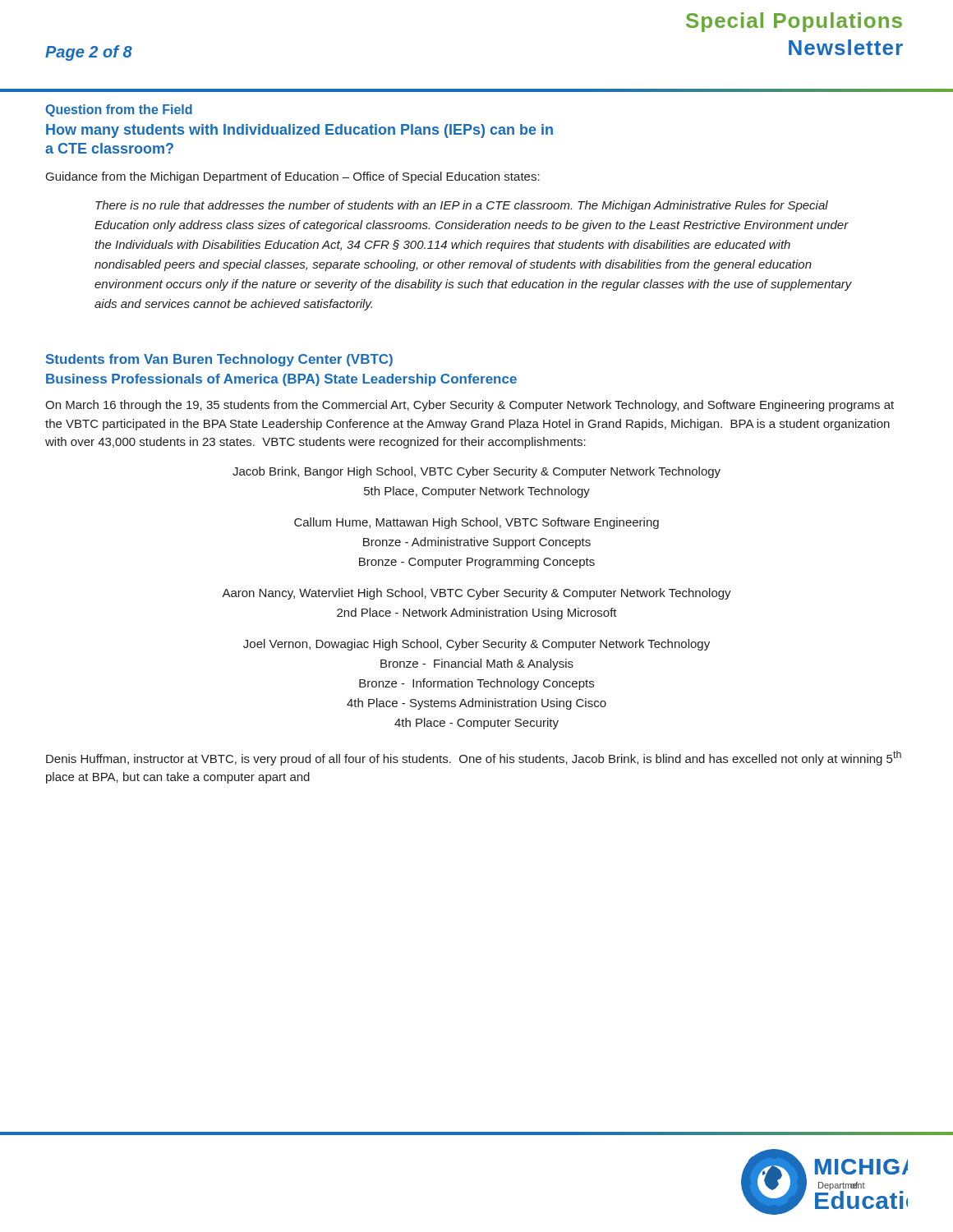Select the logo
Image resolution: width=953 pixels, height=1232 pixels.
[x=822, y=1184]
